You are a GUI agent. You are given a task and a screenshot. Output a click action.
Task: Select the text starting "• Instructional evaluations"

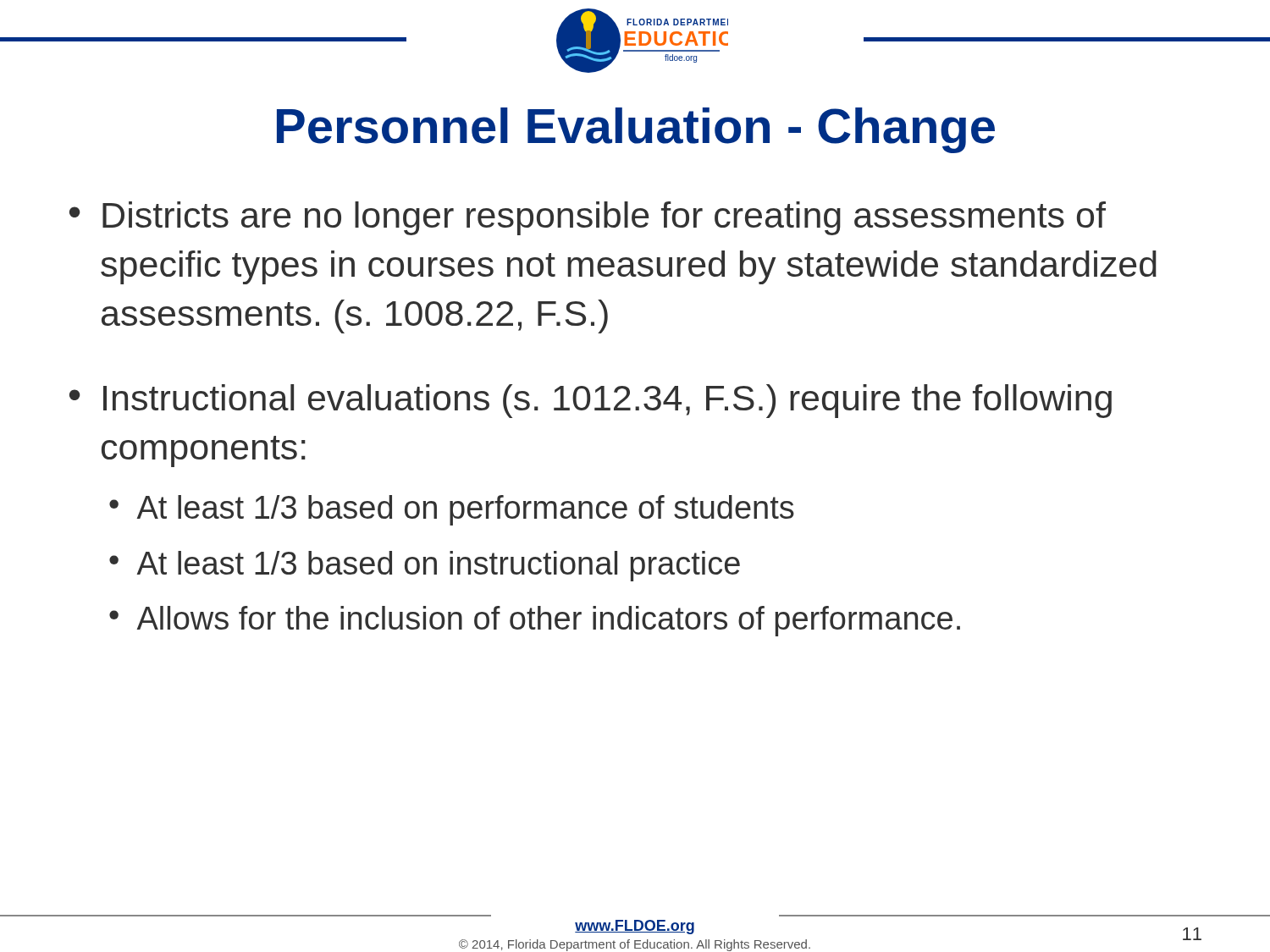pos(639,513)
